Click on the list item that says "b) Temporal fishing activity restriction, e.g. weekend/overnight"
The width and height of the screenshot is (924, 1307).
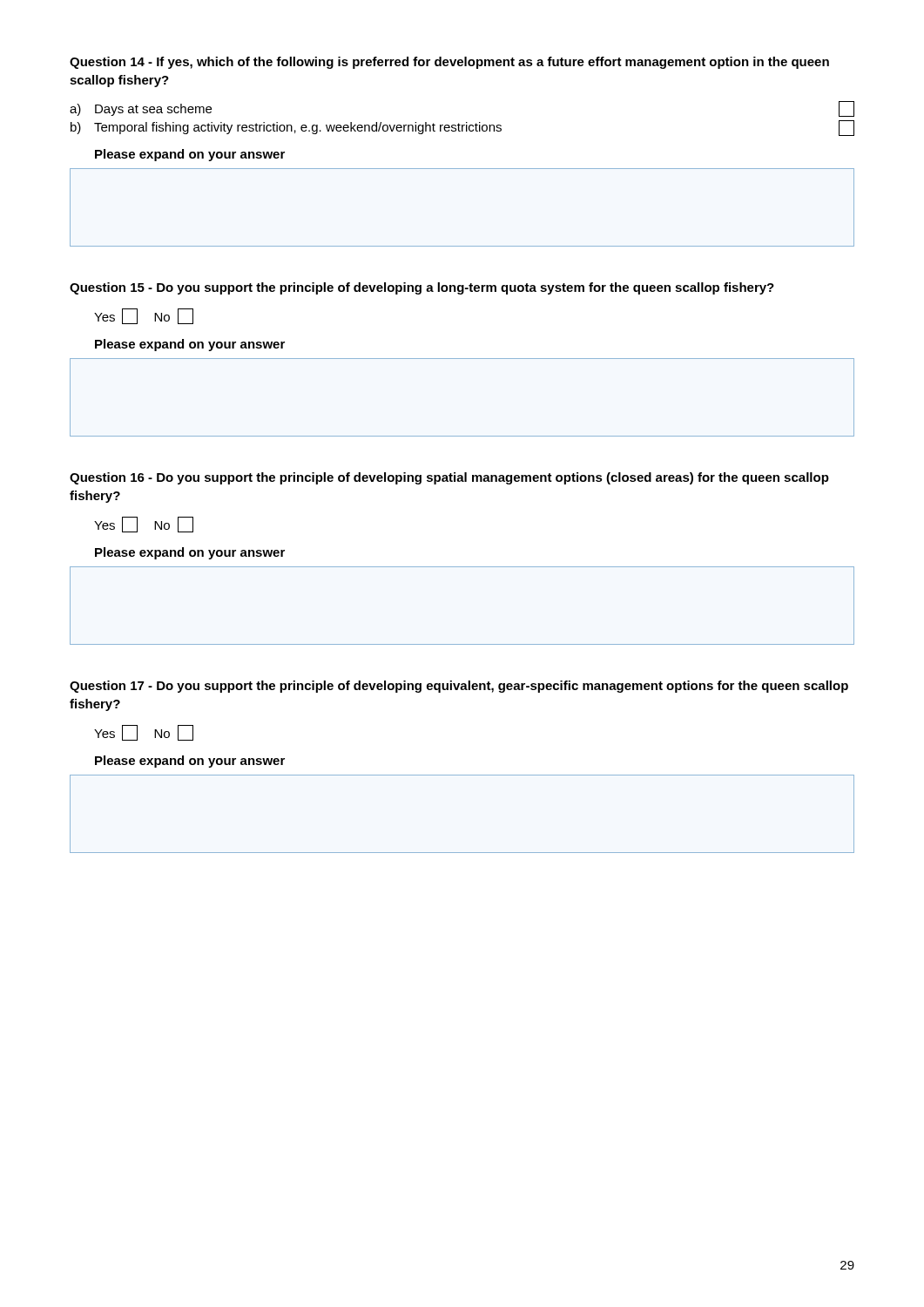(x=286, y=127)
